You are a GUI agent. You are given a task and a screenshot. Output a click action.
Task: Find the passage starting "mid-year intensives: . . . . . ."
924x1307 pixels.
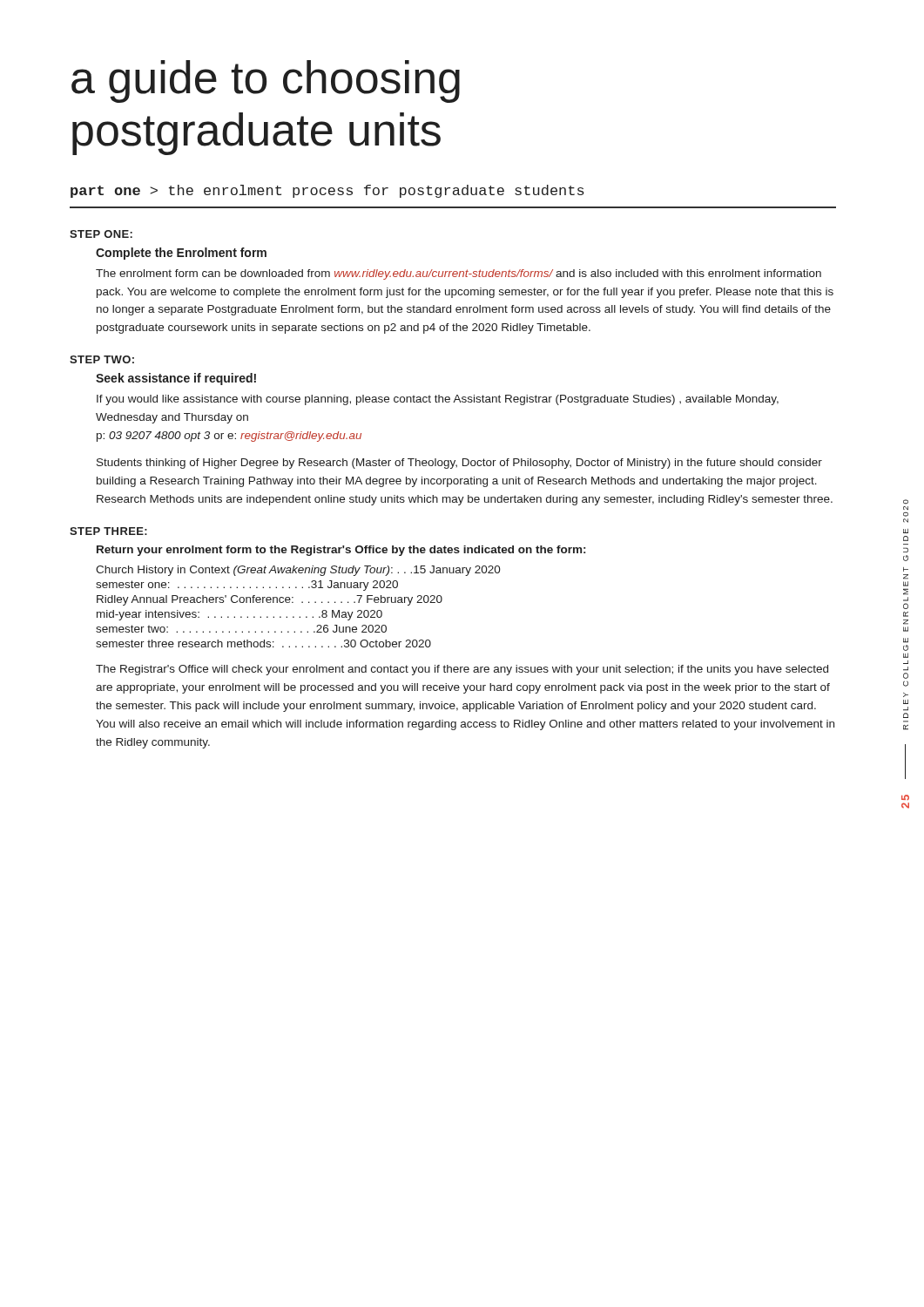click(239, 614)
